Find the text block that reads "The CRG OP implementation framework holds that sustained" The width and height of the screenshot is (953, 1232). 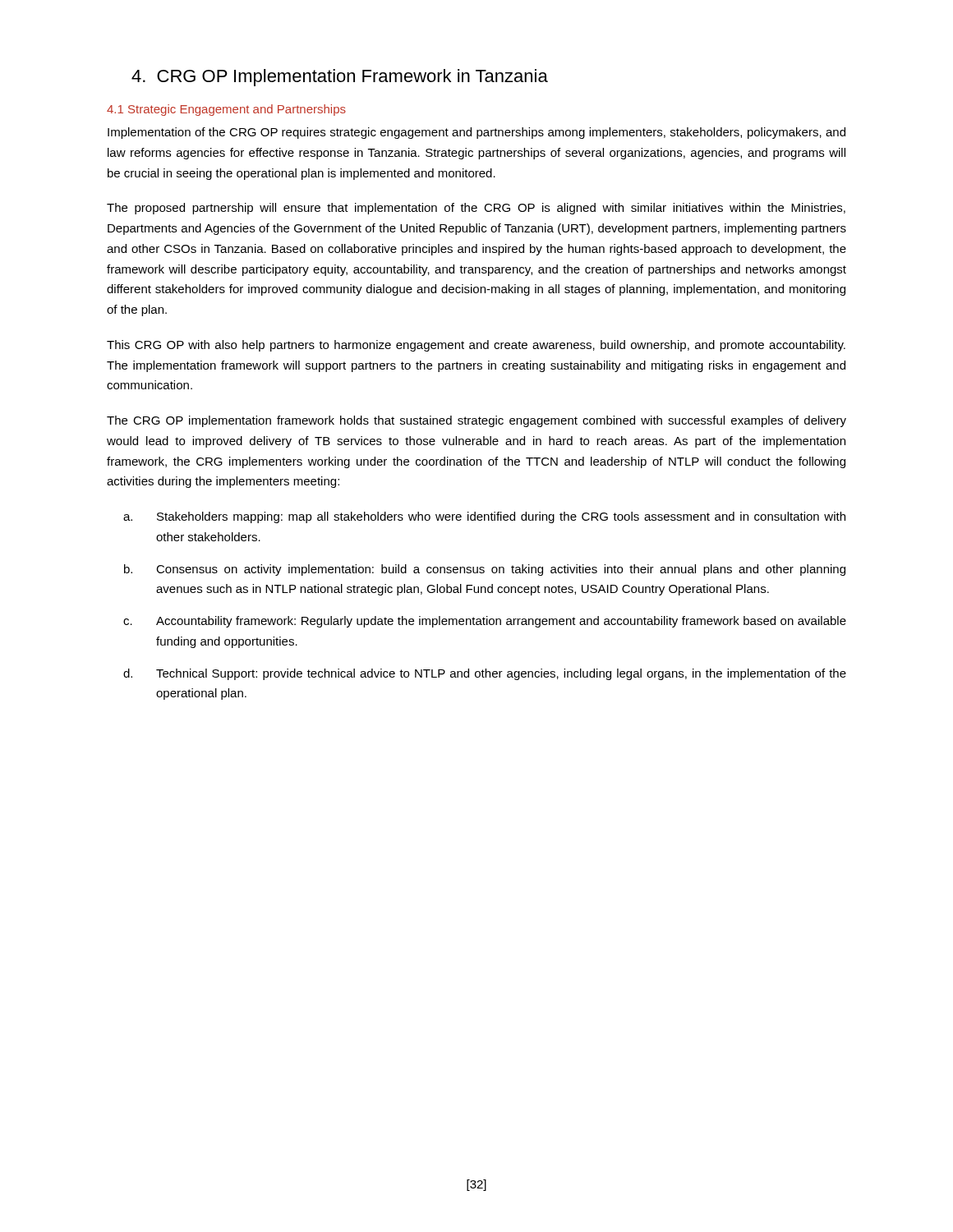pos(476,451)
